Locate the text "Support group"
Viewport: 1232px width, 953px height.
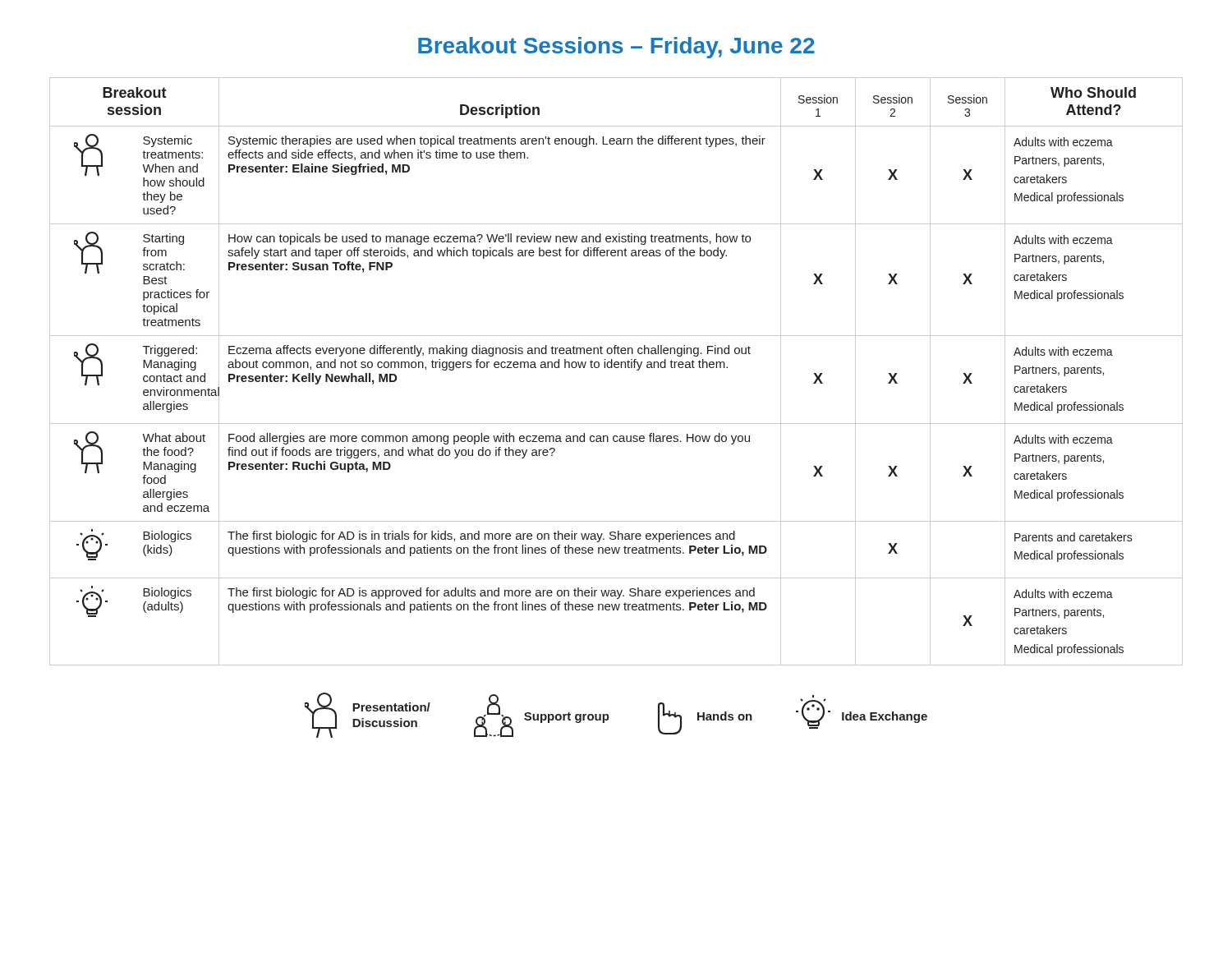540,716
